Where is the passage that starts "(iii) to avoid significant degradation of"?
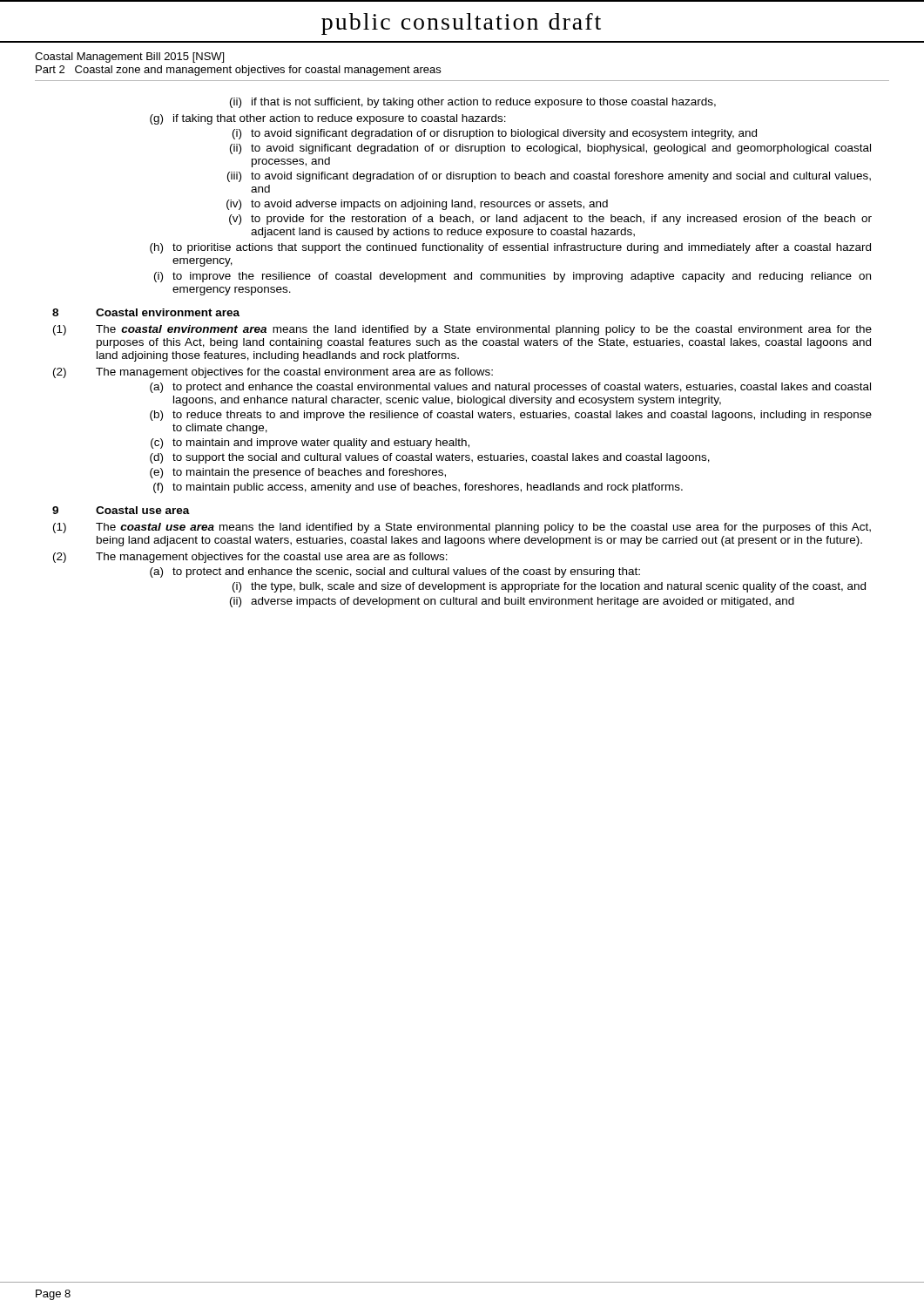Viewport: 924px width, 1307px height. coord(540,182)
